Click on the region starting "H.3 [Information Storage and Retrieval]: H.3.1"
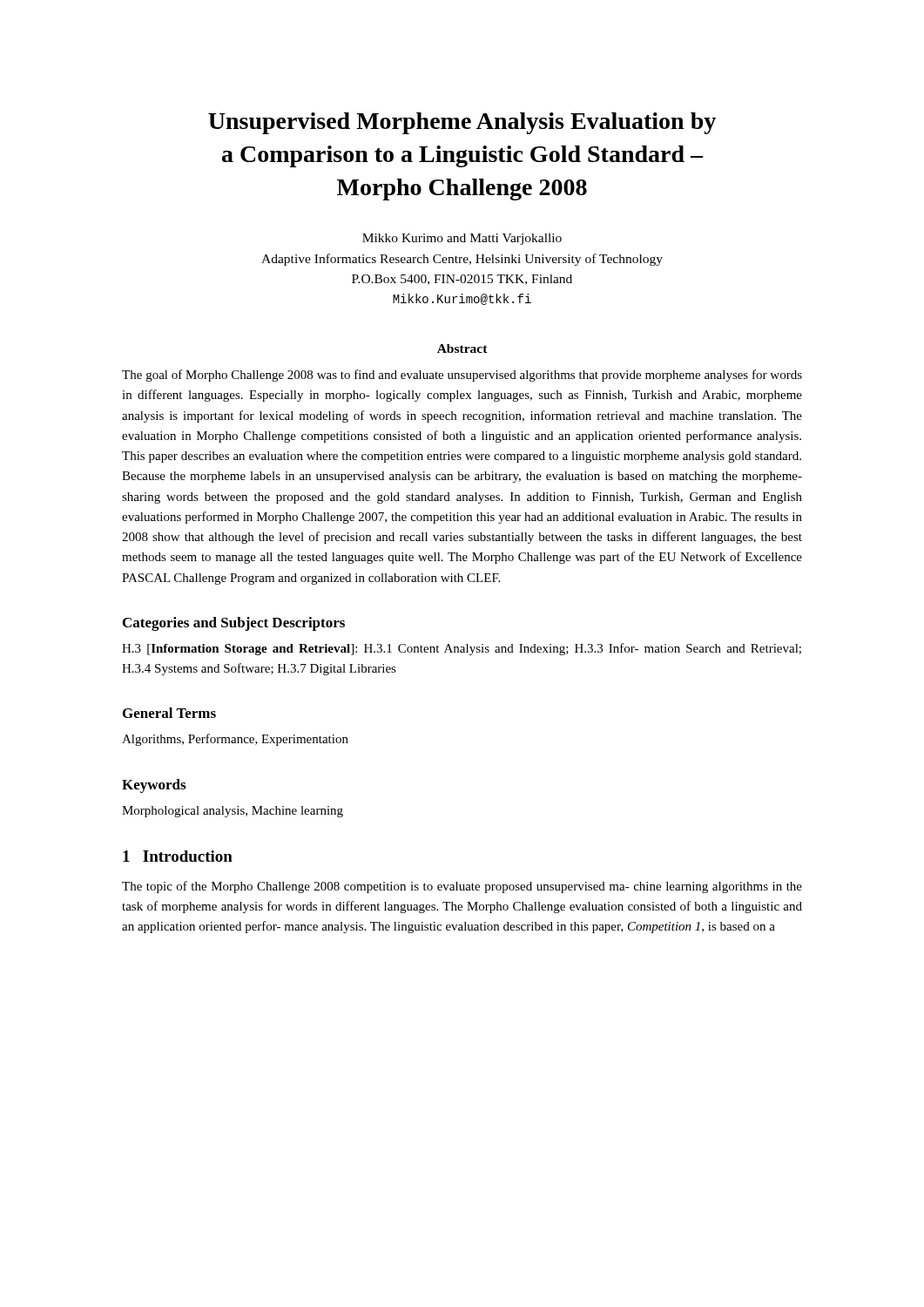 [462, 658]
